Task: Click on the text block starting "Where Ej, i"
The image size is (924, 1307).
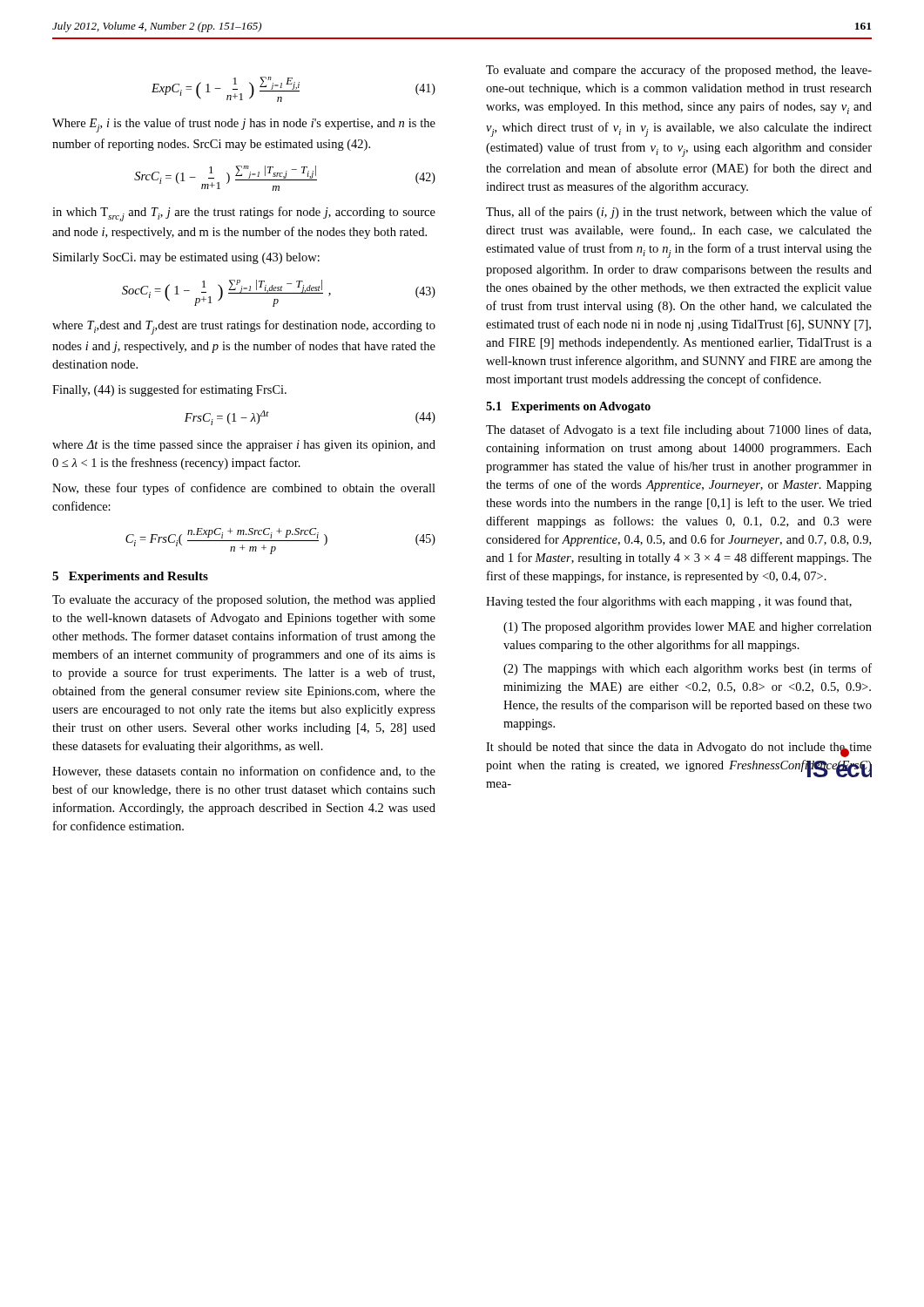Action: tap(244, 134)
